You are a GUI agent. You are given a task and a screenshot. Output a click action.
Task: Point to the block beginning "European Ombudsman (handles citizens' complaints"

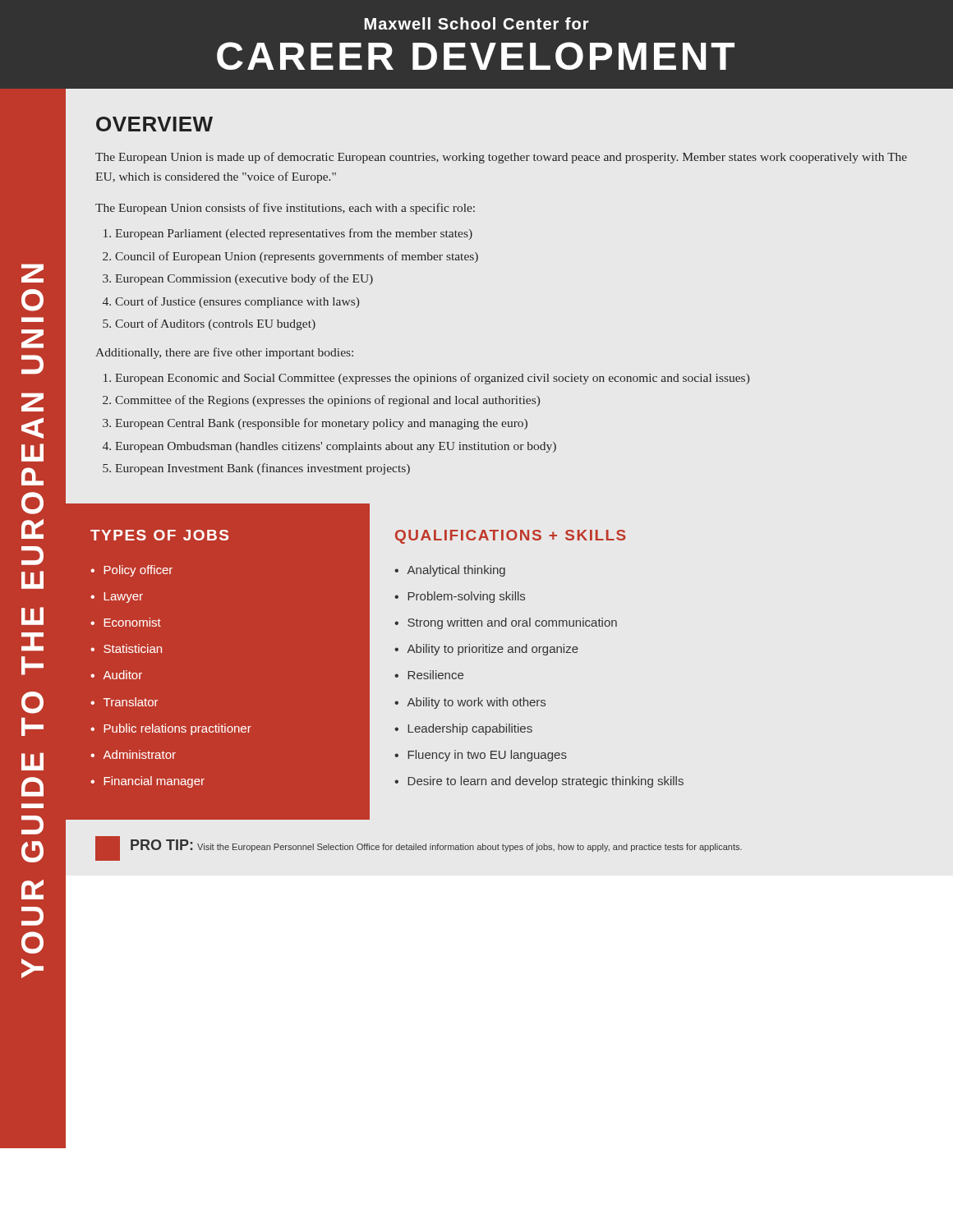[x=336, y=445]
